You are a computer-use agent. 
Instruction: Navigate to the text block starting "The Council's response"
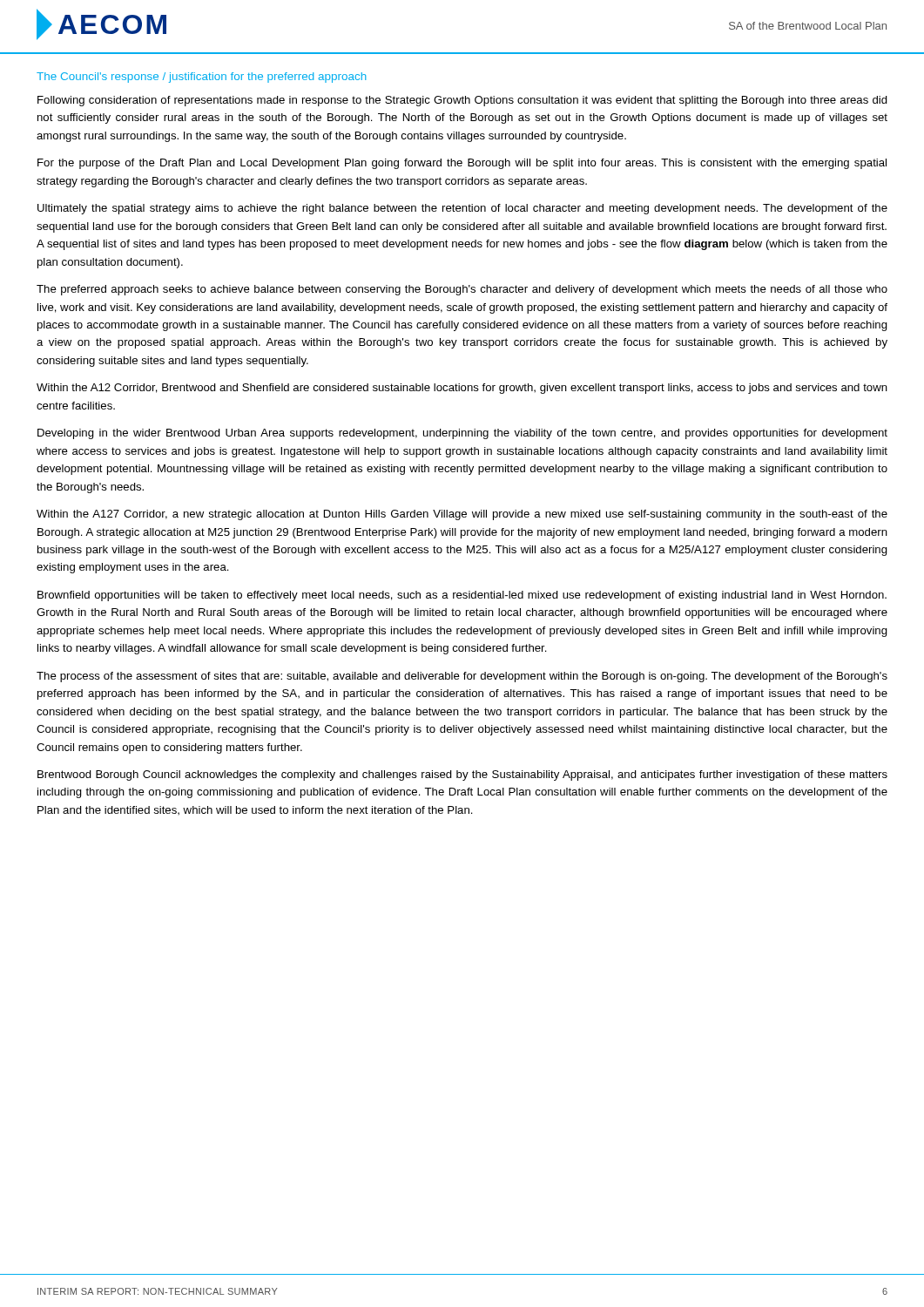(x=202, y=76)
